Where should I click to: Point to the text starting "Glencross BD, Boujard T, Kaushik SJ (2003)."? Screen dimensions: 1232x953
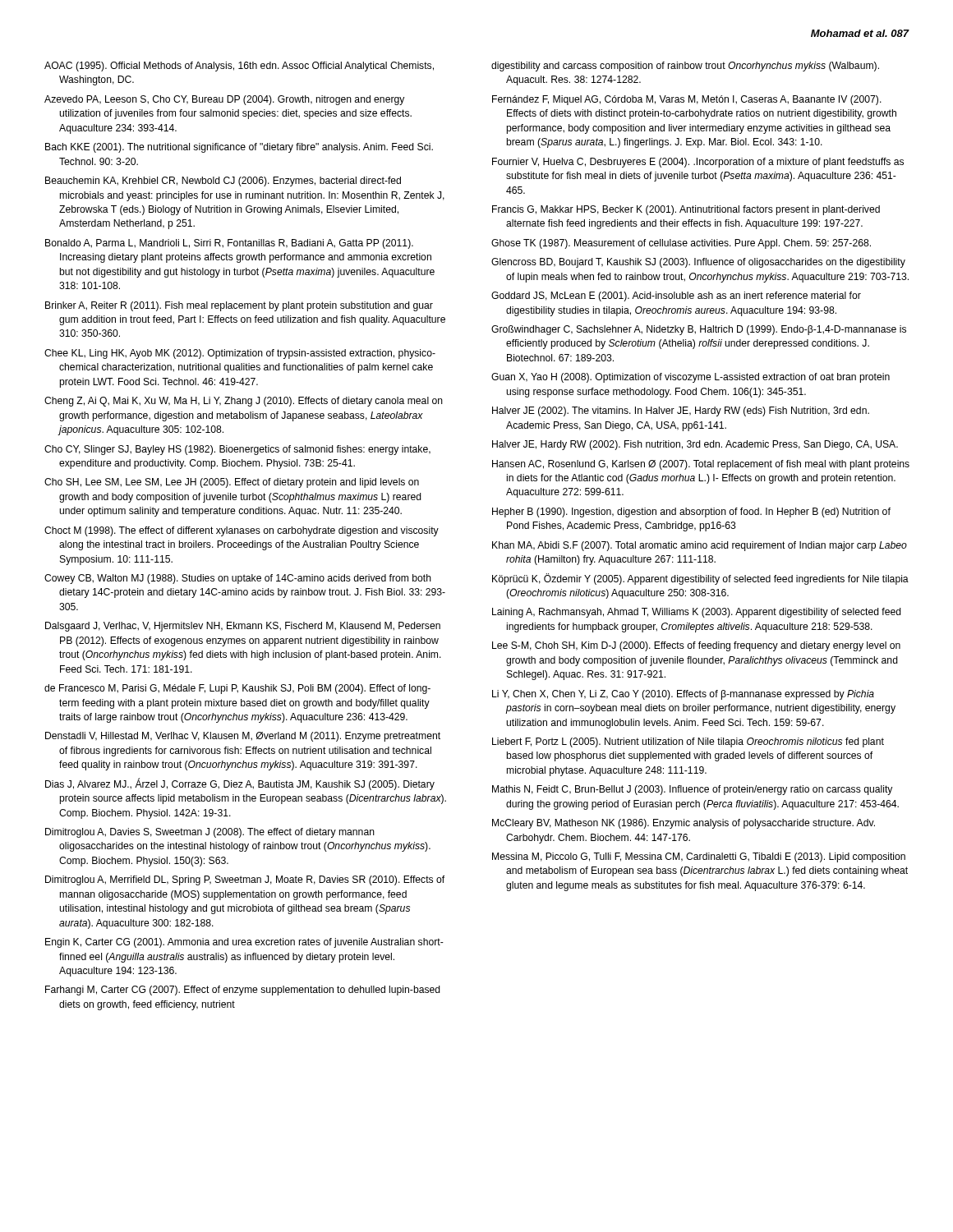700,269
